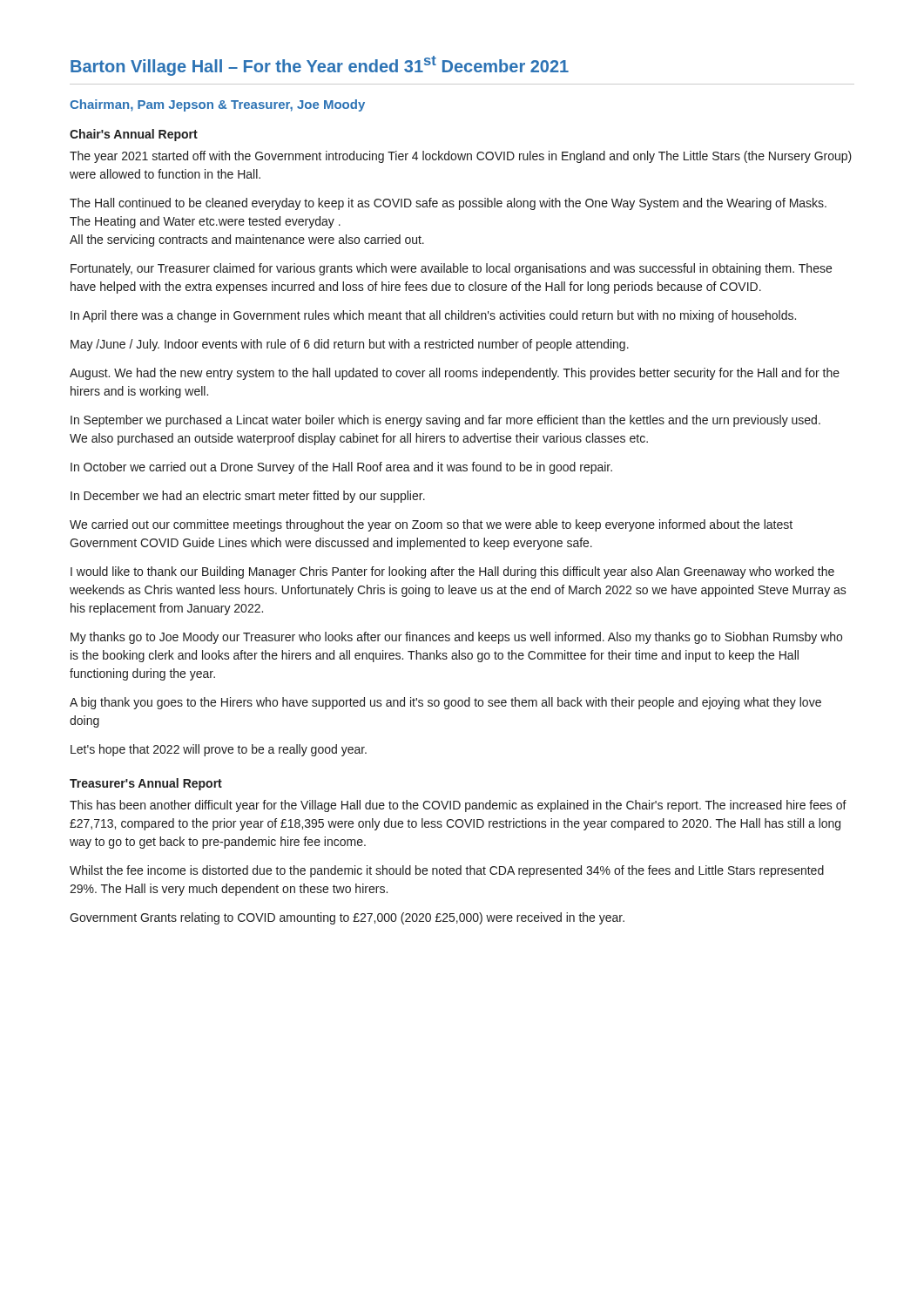The height and width of the screenshot is (1307, 924).
Task: Locate the block of text that opens with "My thanks go to Joe Moody our"
Action: [456, 655]
